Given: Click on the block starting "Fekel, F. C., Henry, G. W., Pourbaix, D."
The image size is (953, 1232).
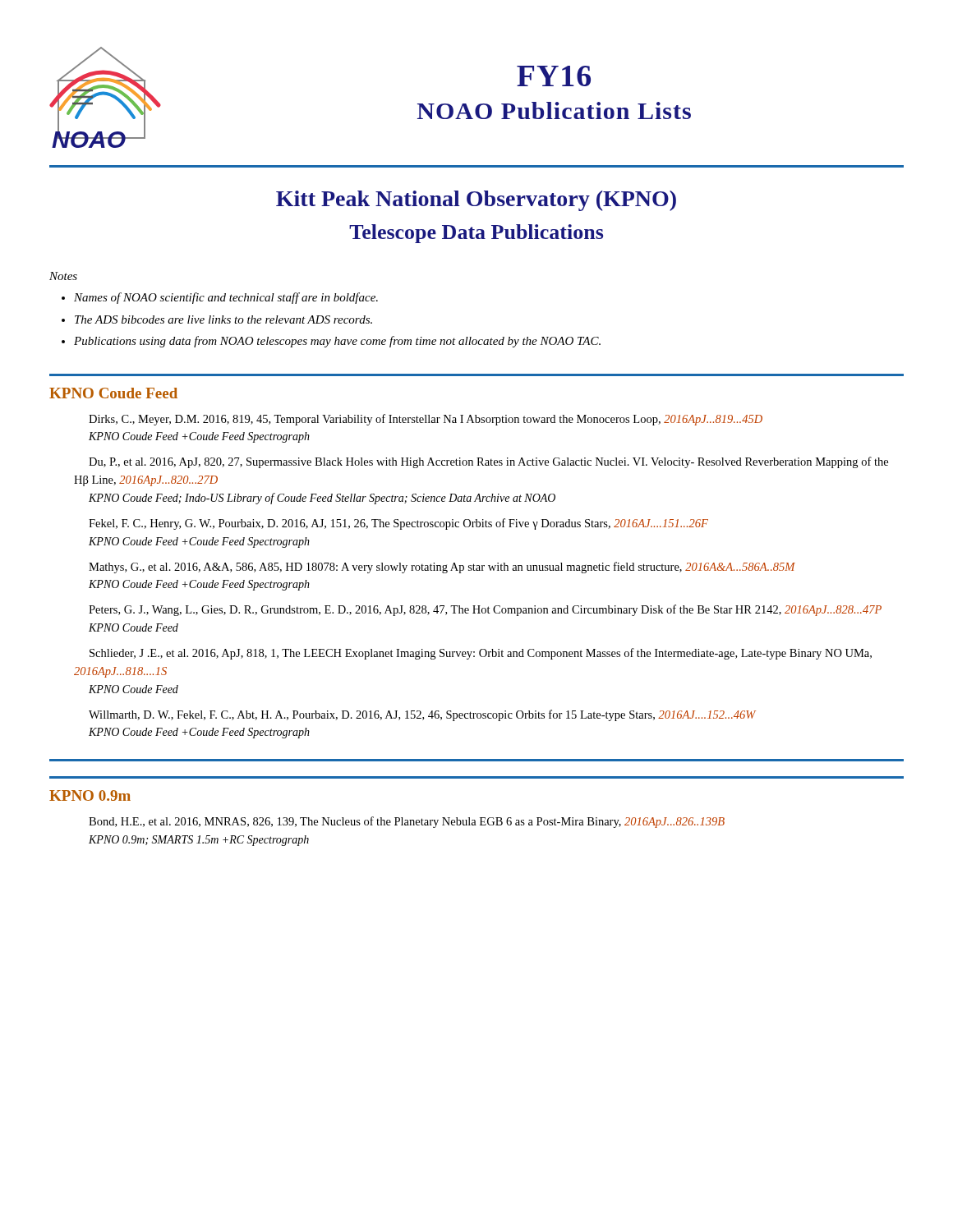Looking at the screenshot, I should click(x=489, y=533).
